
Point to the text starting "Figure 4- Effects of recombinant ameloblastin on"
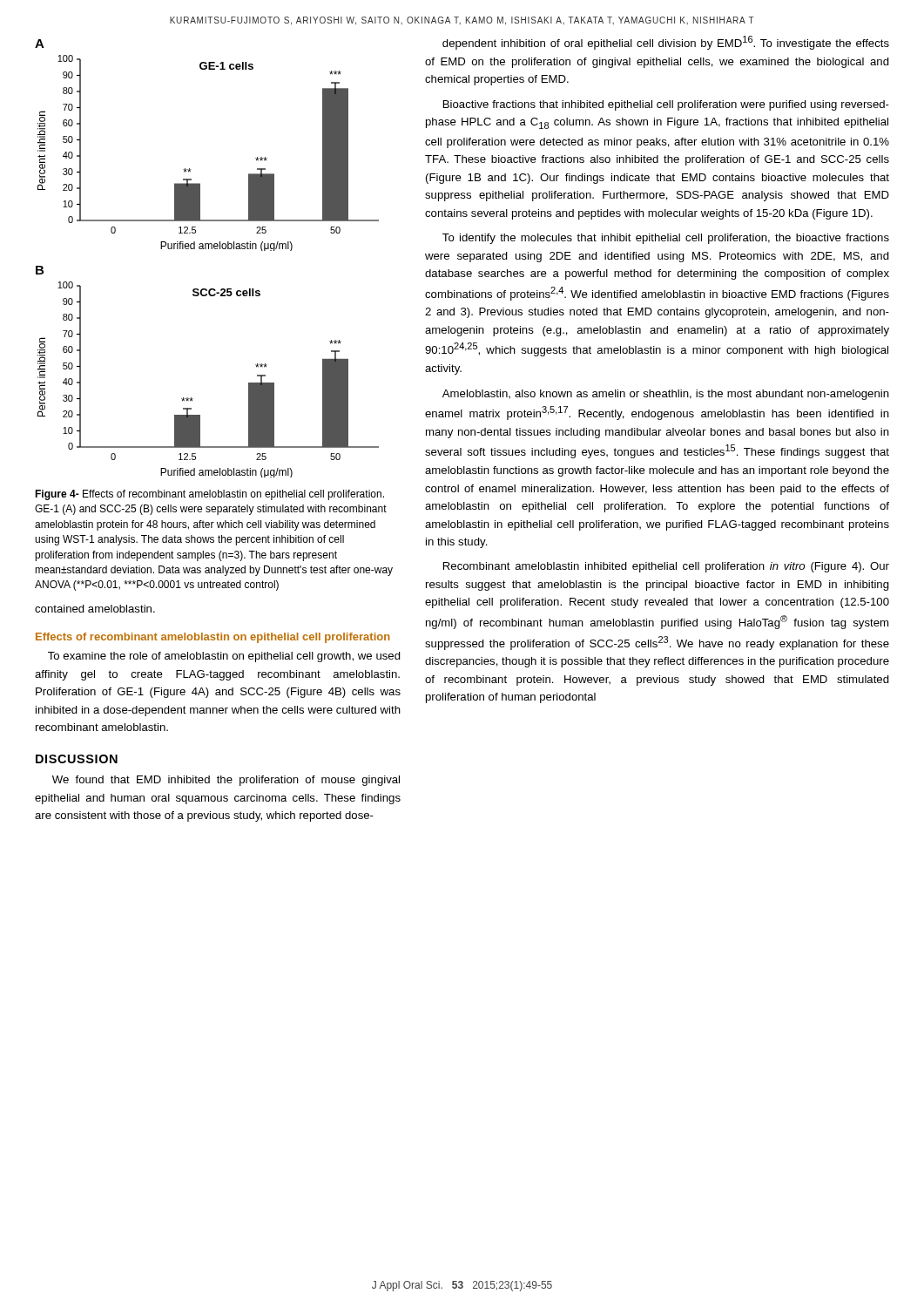coord(214,539)
